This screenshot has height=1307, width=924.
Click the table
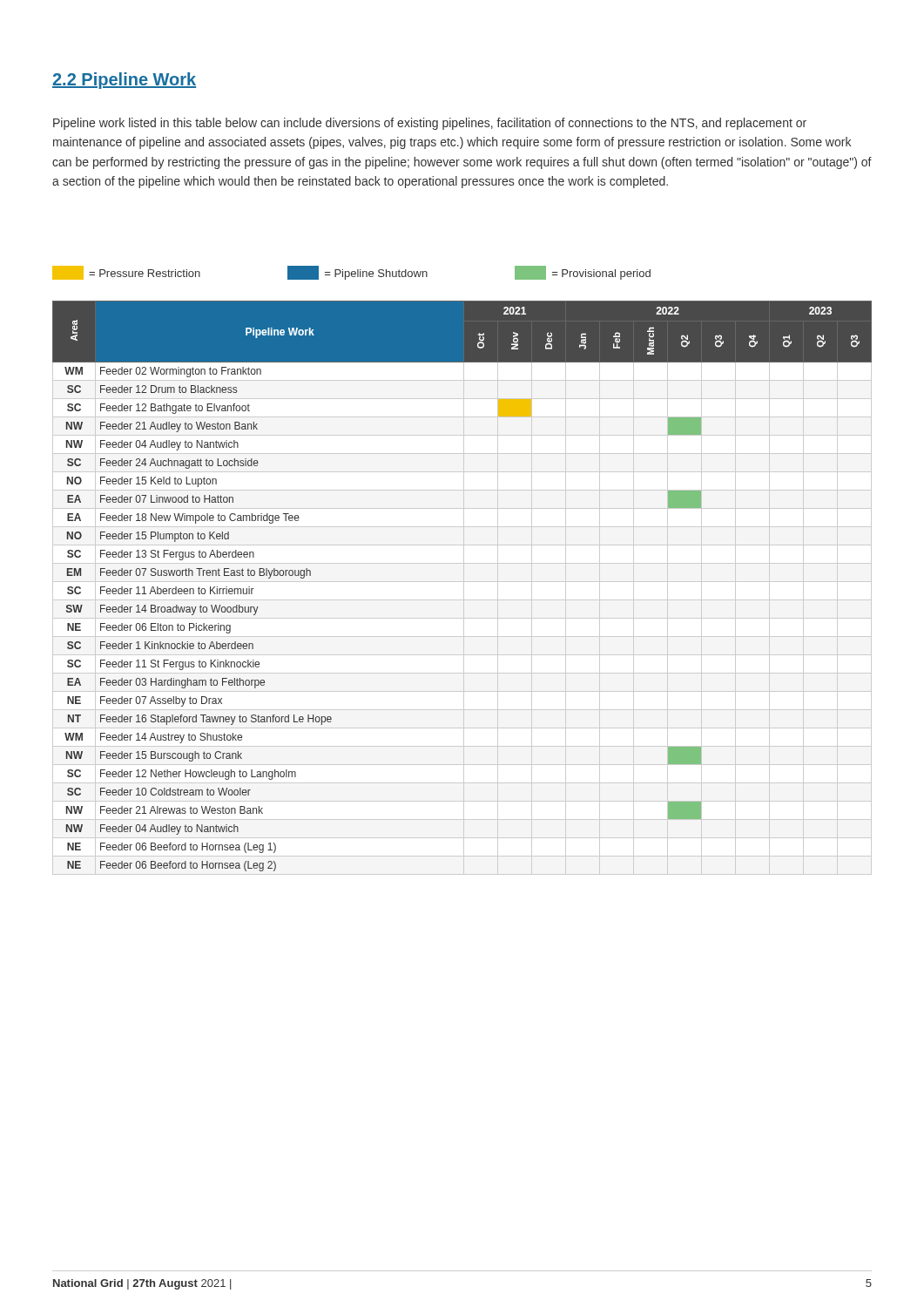[x=462, y=588]
